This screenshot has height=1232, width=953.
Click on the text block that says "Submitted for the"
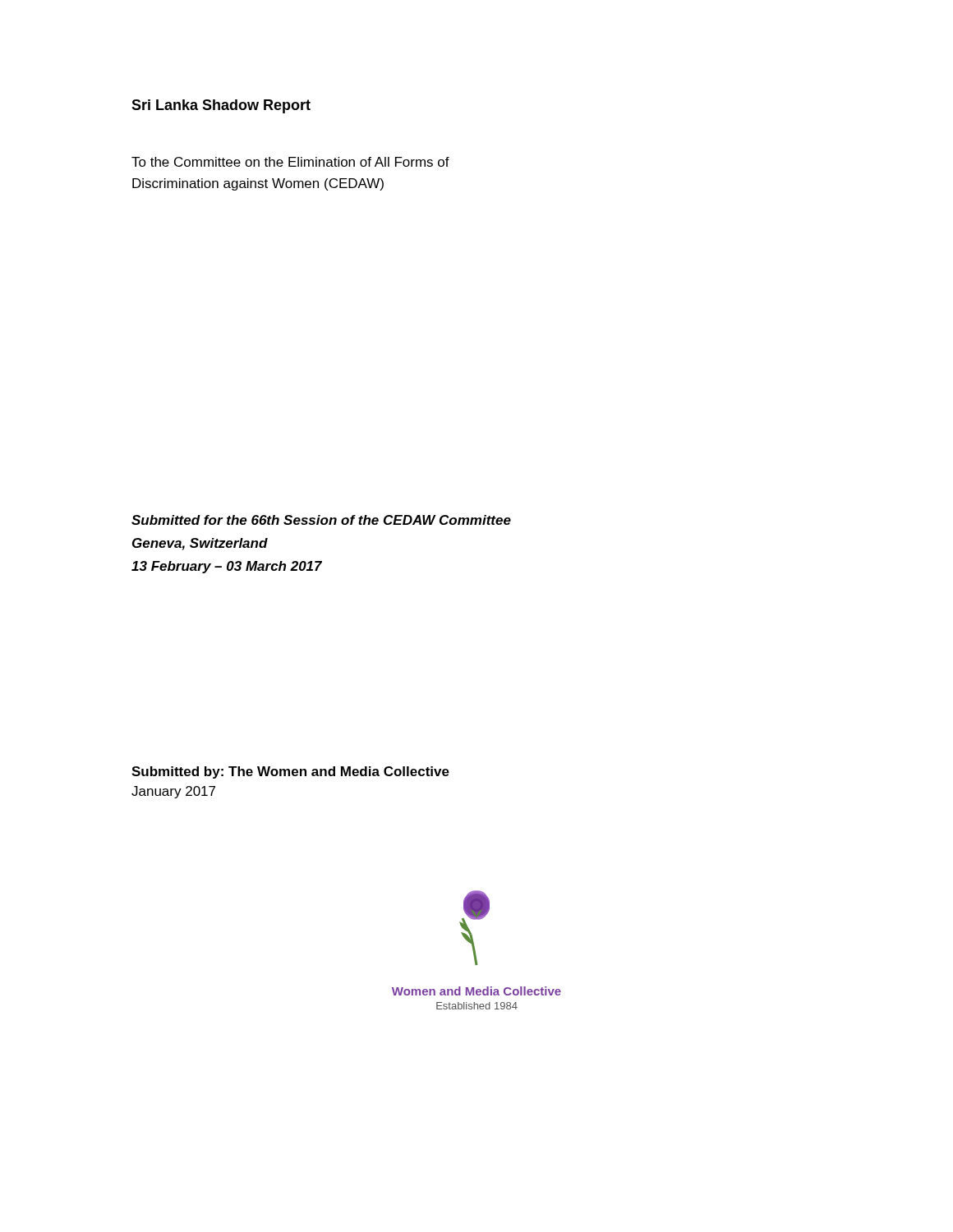click(321, 520)
